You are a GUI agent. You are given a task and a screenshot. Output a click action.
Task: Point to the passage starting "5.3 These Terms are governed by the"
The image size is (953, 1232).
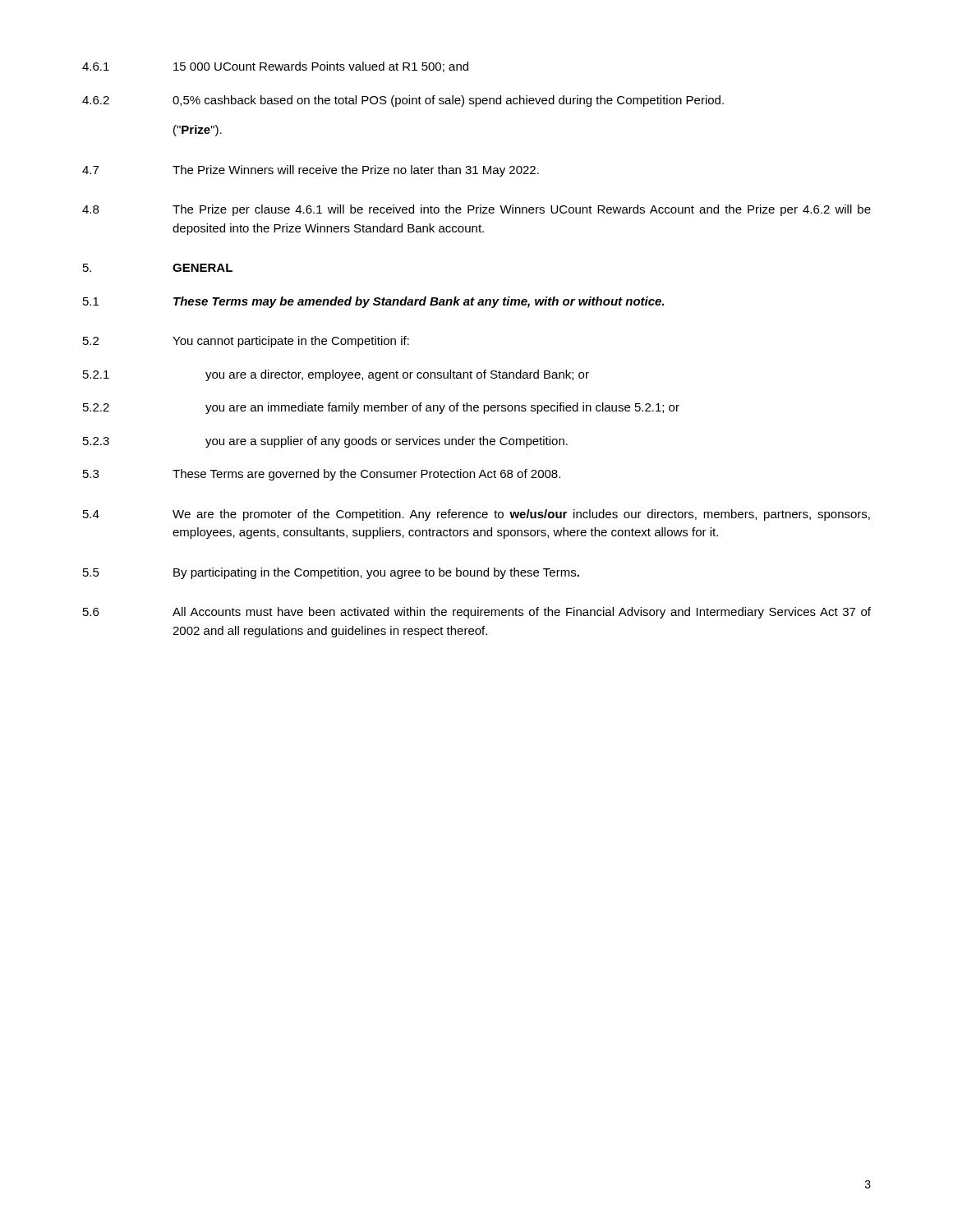pos(476,474)
